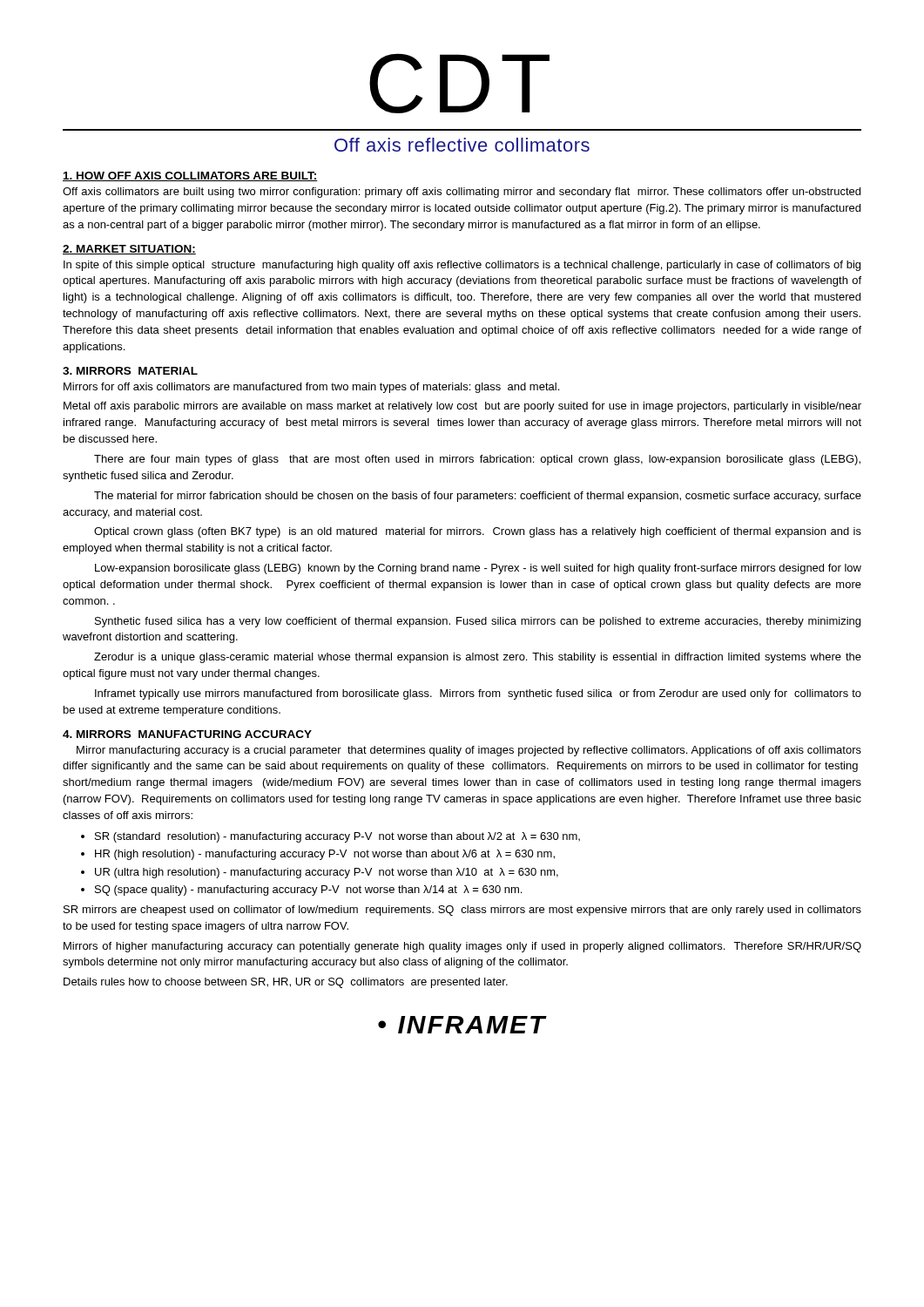Find the block on this page that starts "Off axis collimators are built"
This screenshot has height=1307, width=924.
coord(462,208)
